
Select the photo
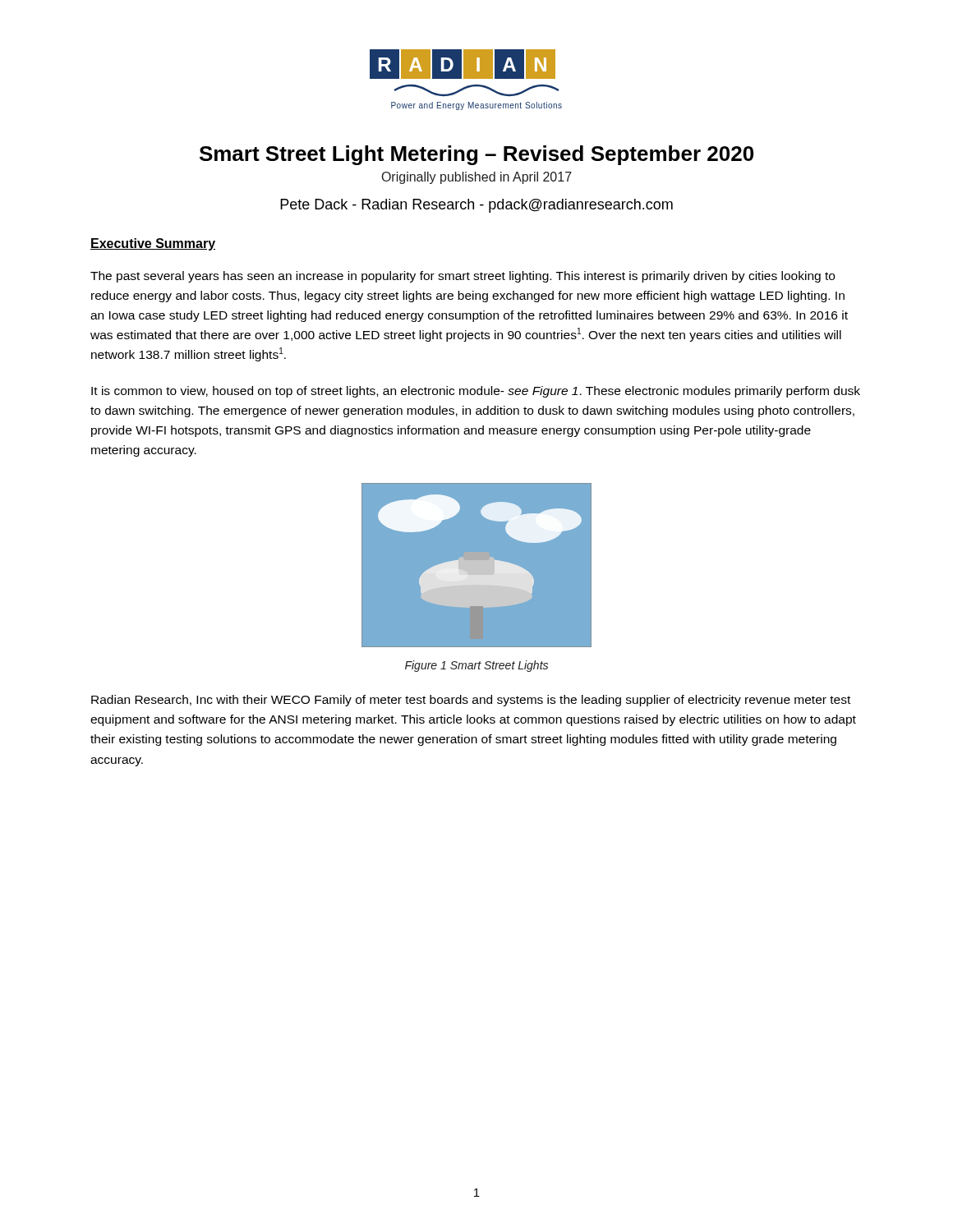[x=476, y=567]
